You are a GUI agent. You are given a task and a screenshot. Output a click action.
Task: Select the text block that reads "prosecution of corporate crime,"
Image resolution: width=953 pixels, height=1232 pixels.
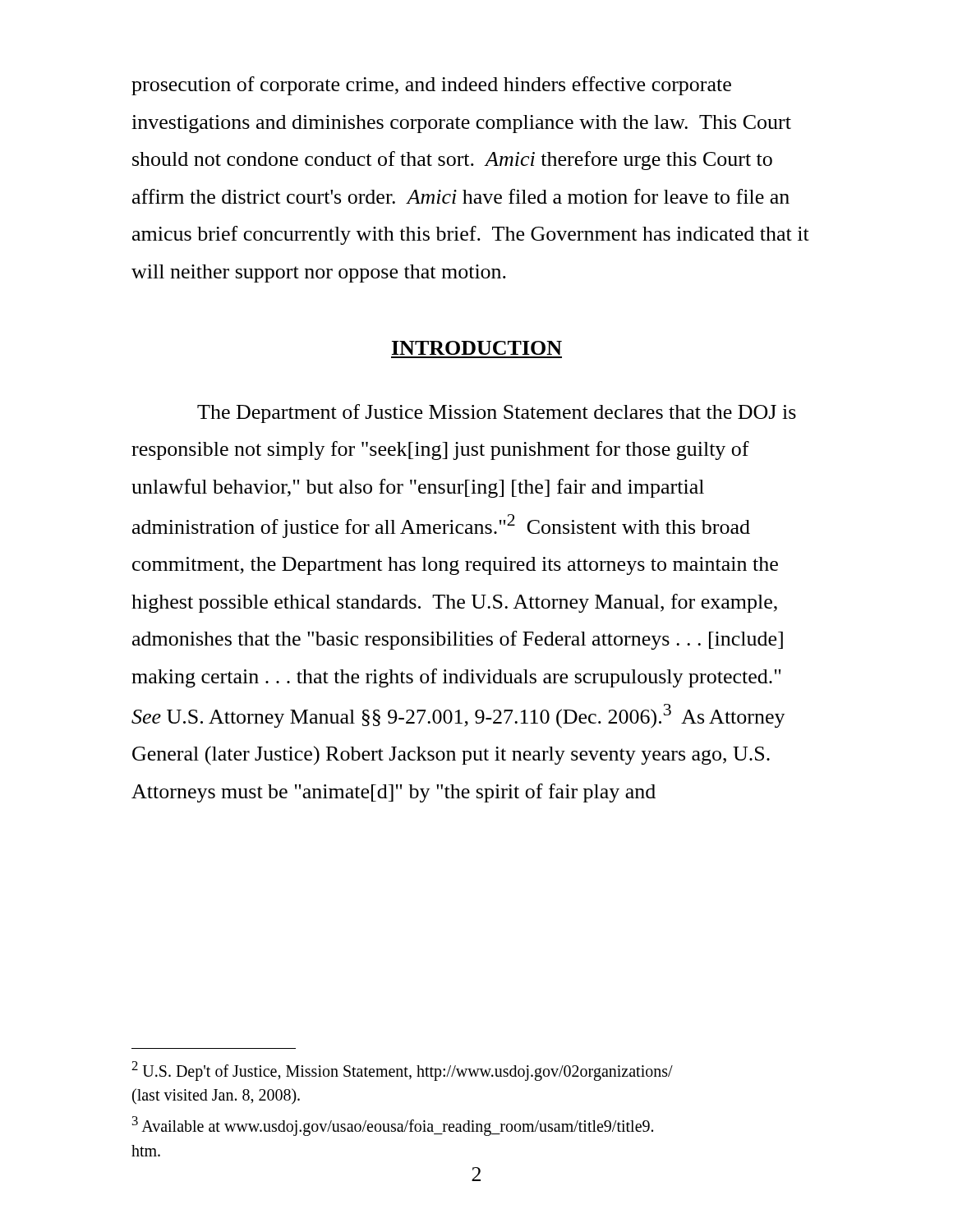431,86
